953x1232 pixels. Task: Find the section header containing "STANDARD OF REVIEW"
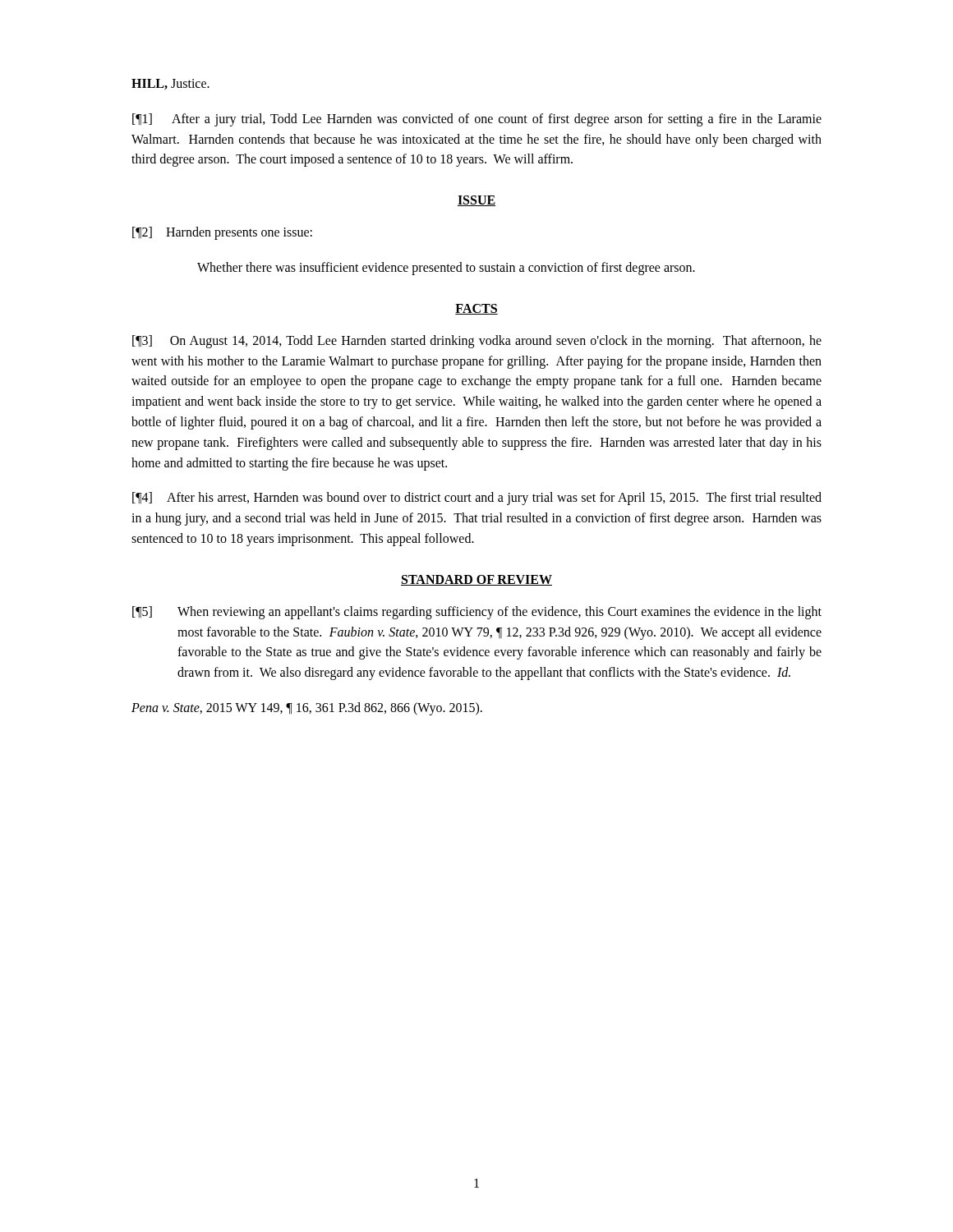click(x=476, y=579)
